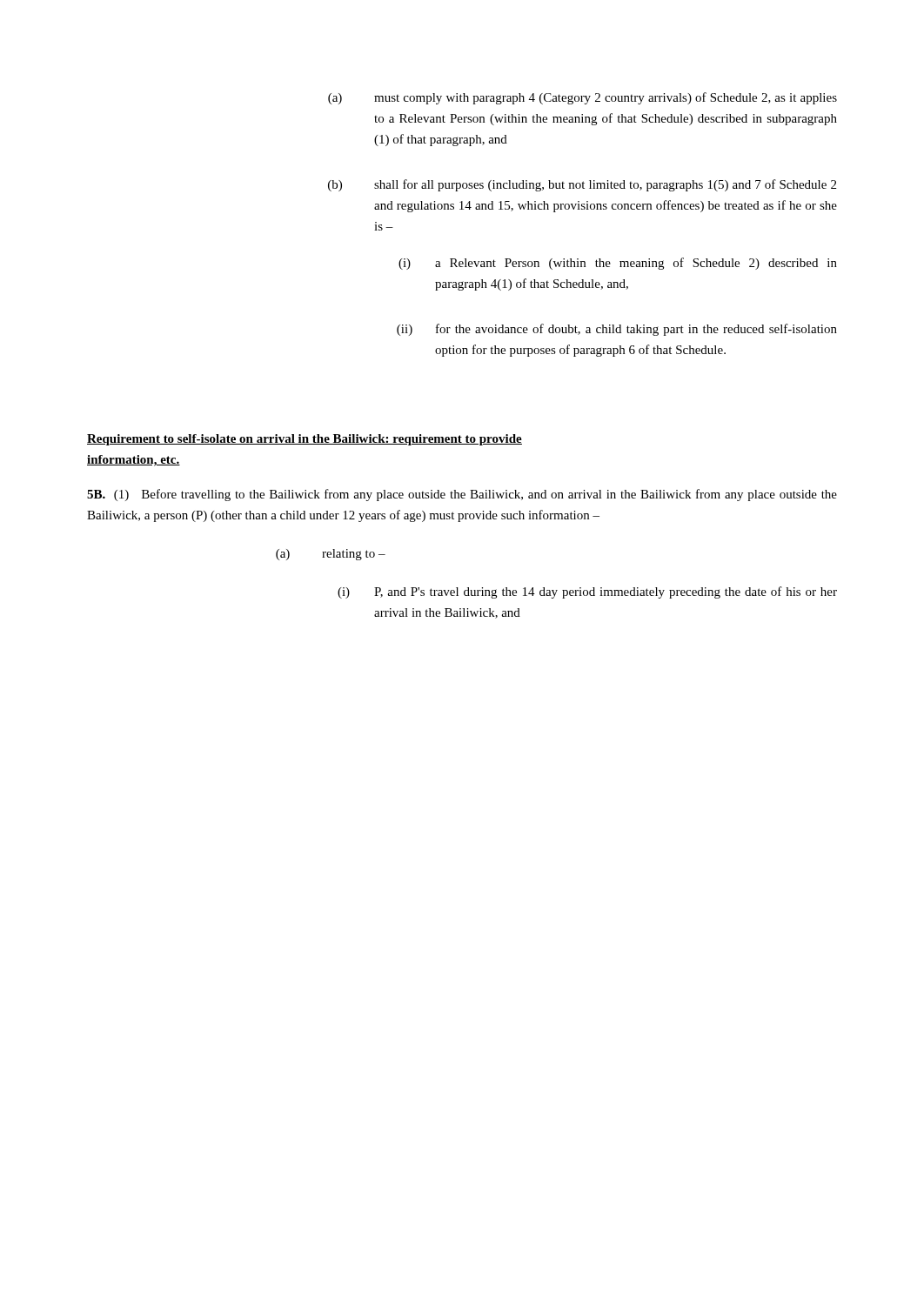This screenshot has width=924, height=1305.
Task: Select the list item containing "(ii) for the avoidance of doubt,"
Action: [x=606, y=339]
